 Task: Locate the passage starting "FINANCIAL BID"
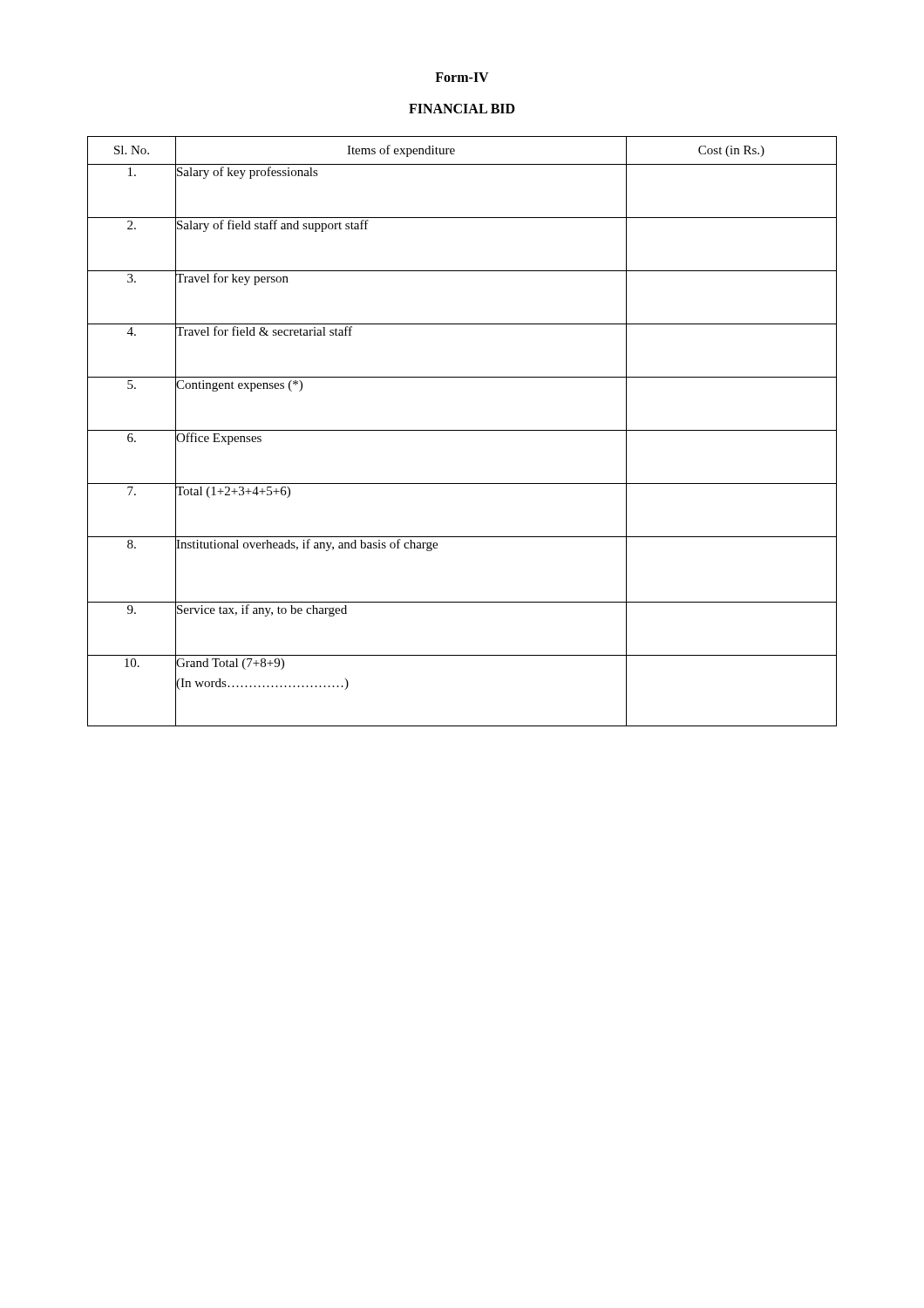(x=462, y=109)
